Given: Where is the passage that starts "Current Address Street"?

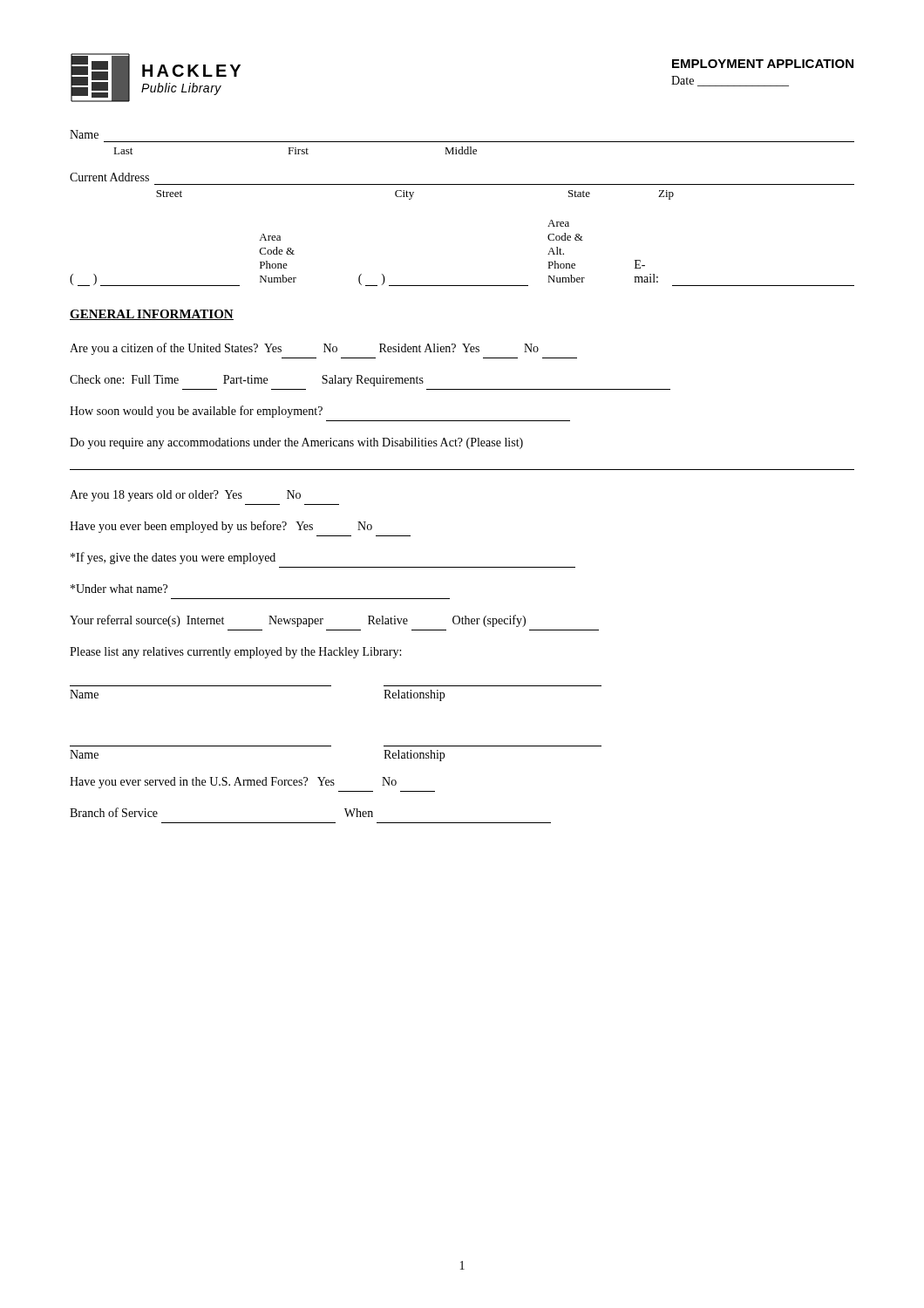Looking at the screenshot, I should tap(462, 185).
